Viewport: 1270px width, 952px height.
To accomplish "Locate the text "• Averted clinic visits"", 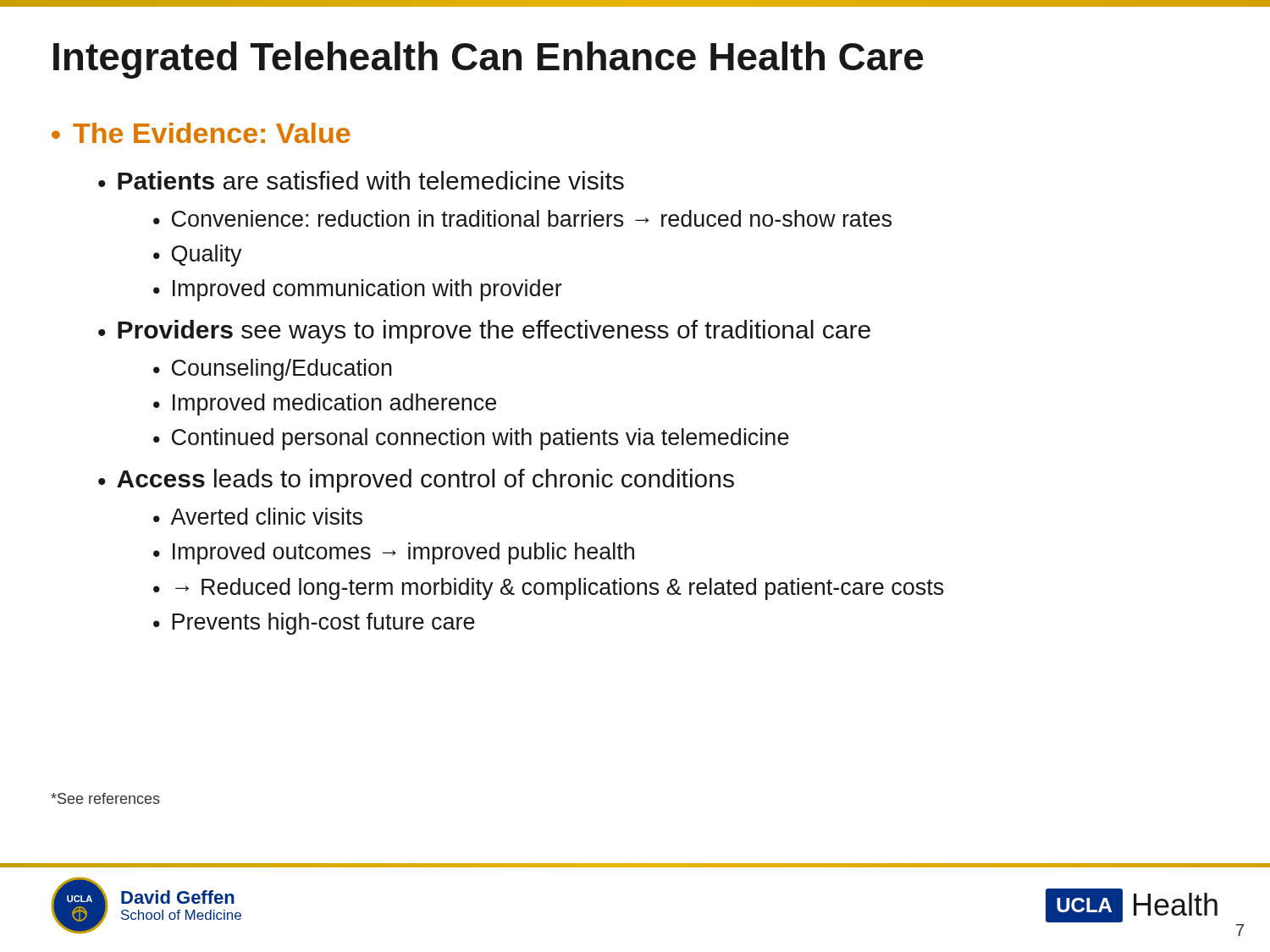I will [258, 520].
